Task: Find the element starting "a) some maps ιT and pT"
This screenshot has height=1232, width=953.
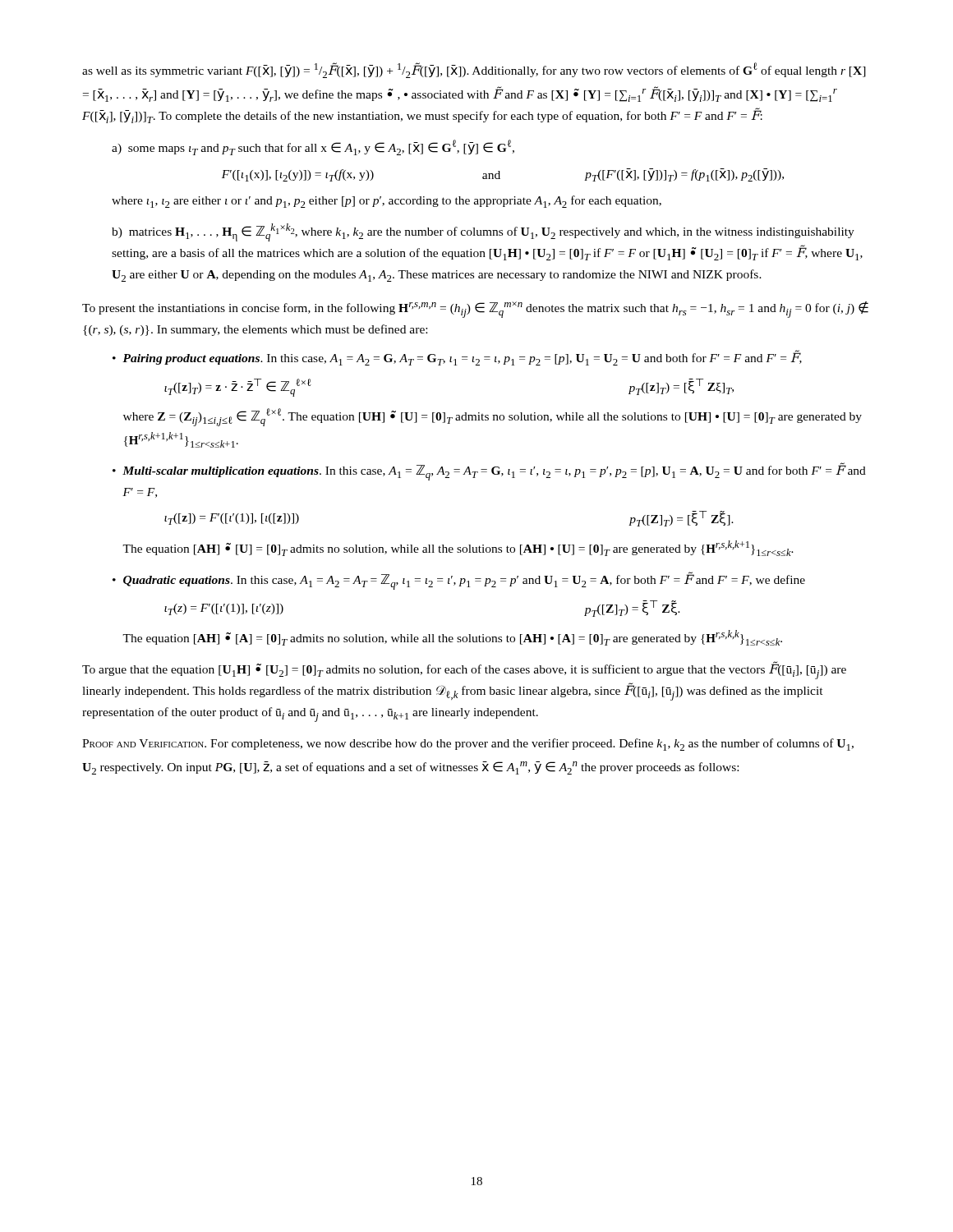Action: click(x=491, y=174)
